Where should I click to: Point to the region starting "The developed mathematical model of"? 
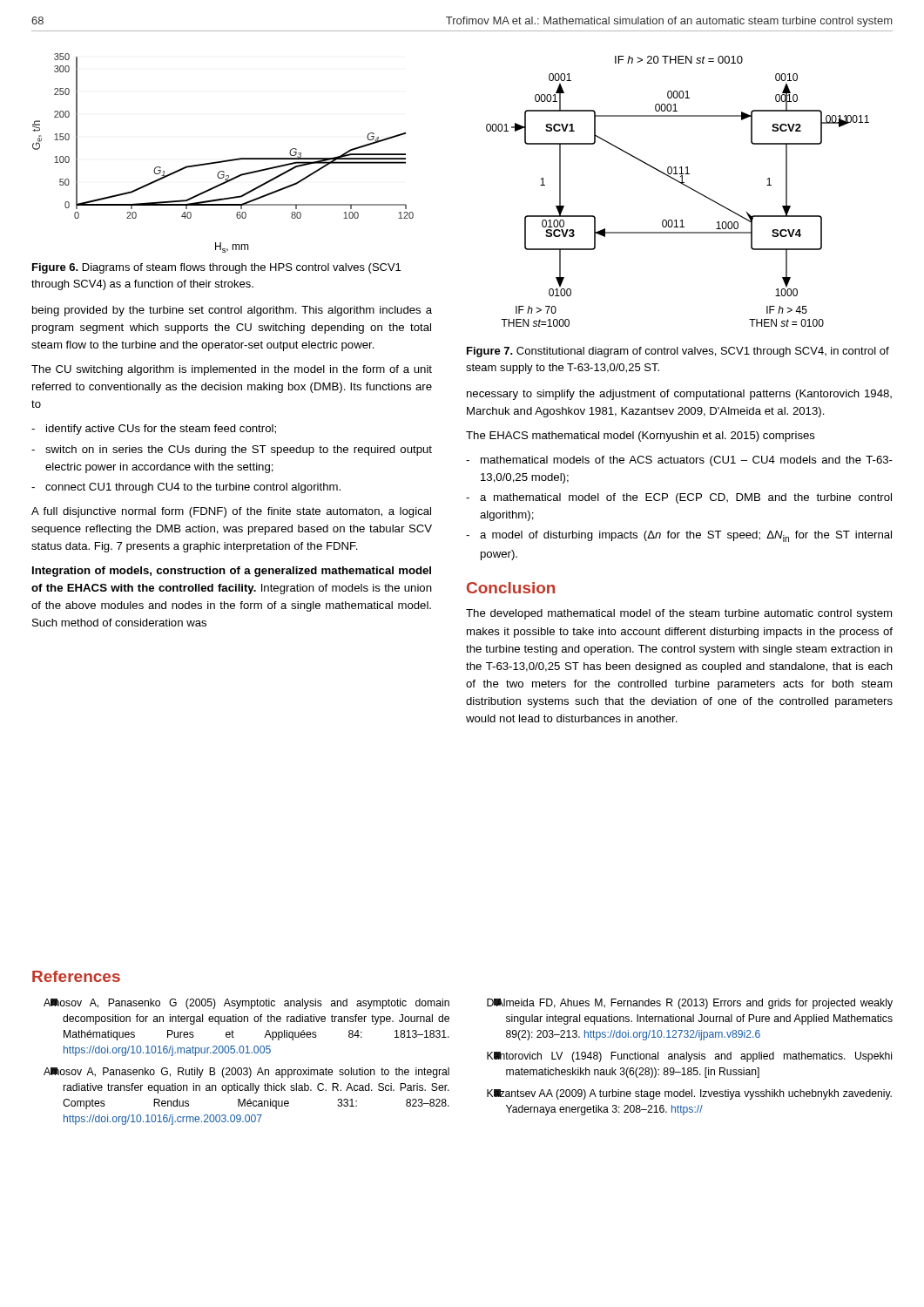679,666
